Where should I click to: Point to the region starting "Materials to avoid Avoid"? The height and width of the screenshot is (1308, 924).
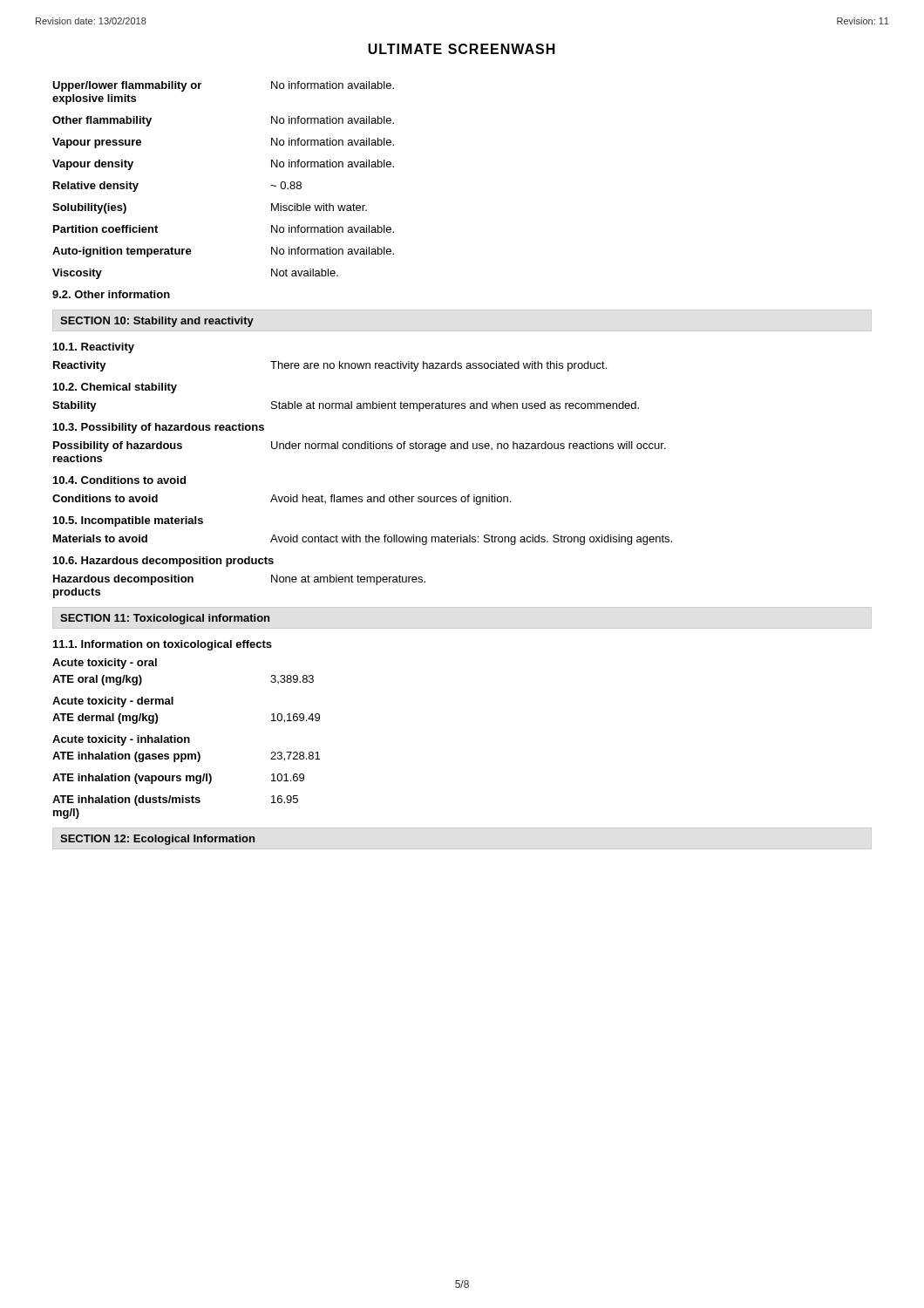(462, 539)
